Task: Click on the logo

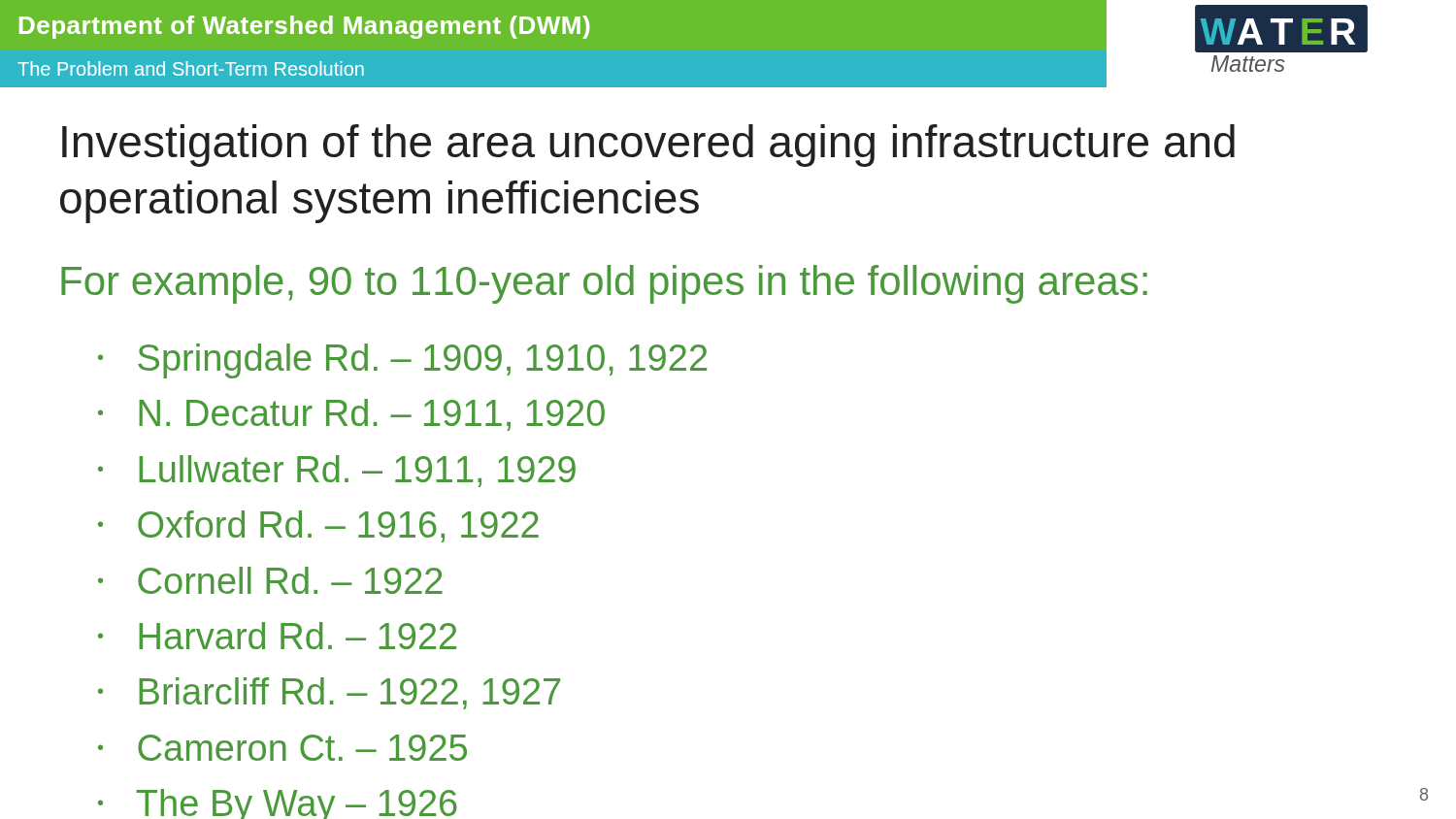Action: click(1281, 44)
